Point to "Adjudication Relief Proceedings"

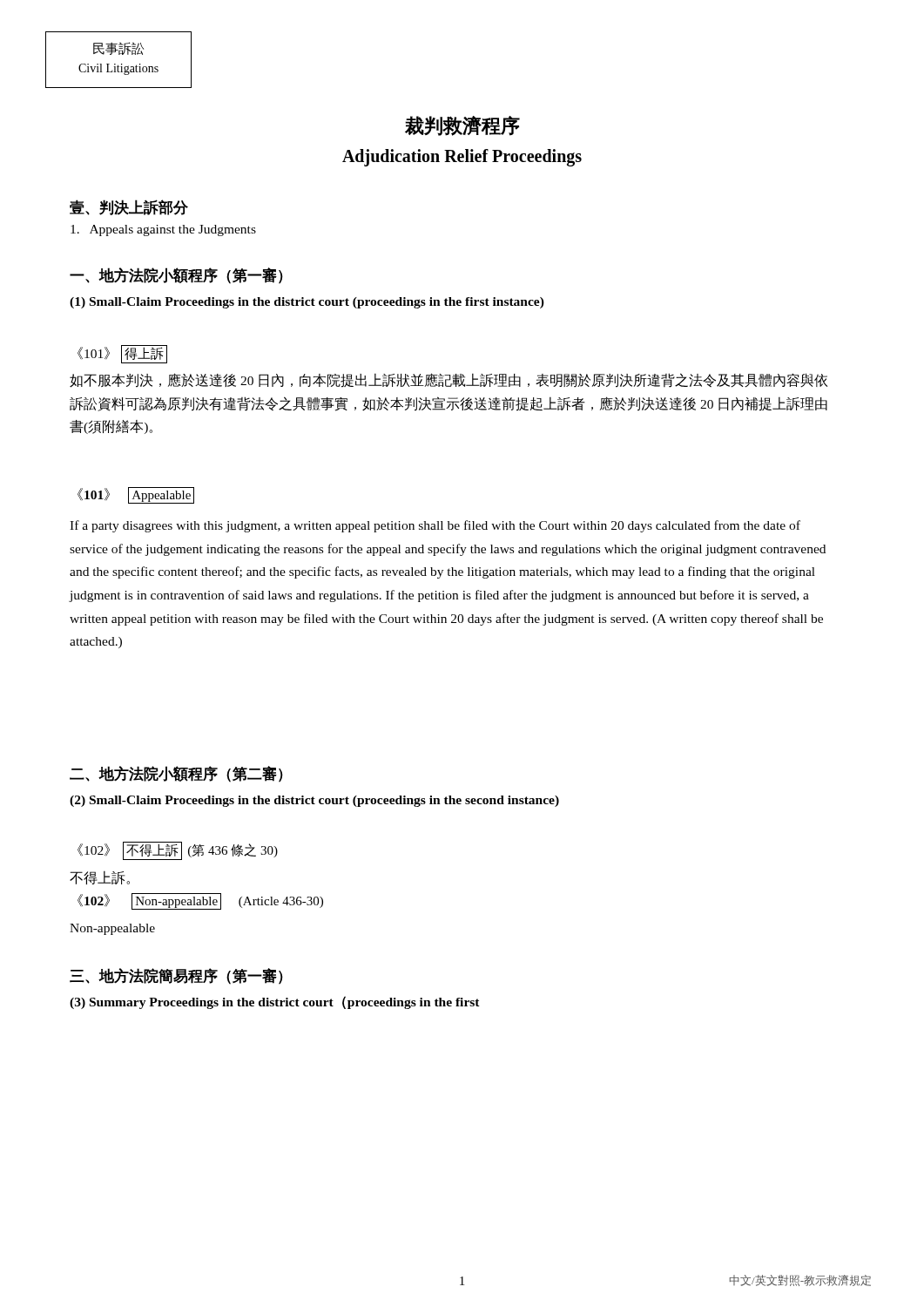pyautogui.click(x=462, y=156)
